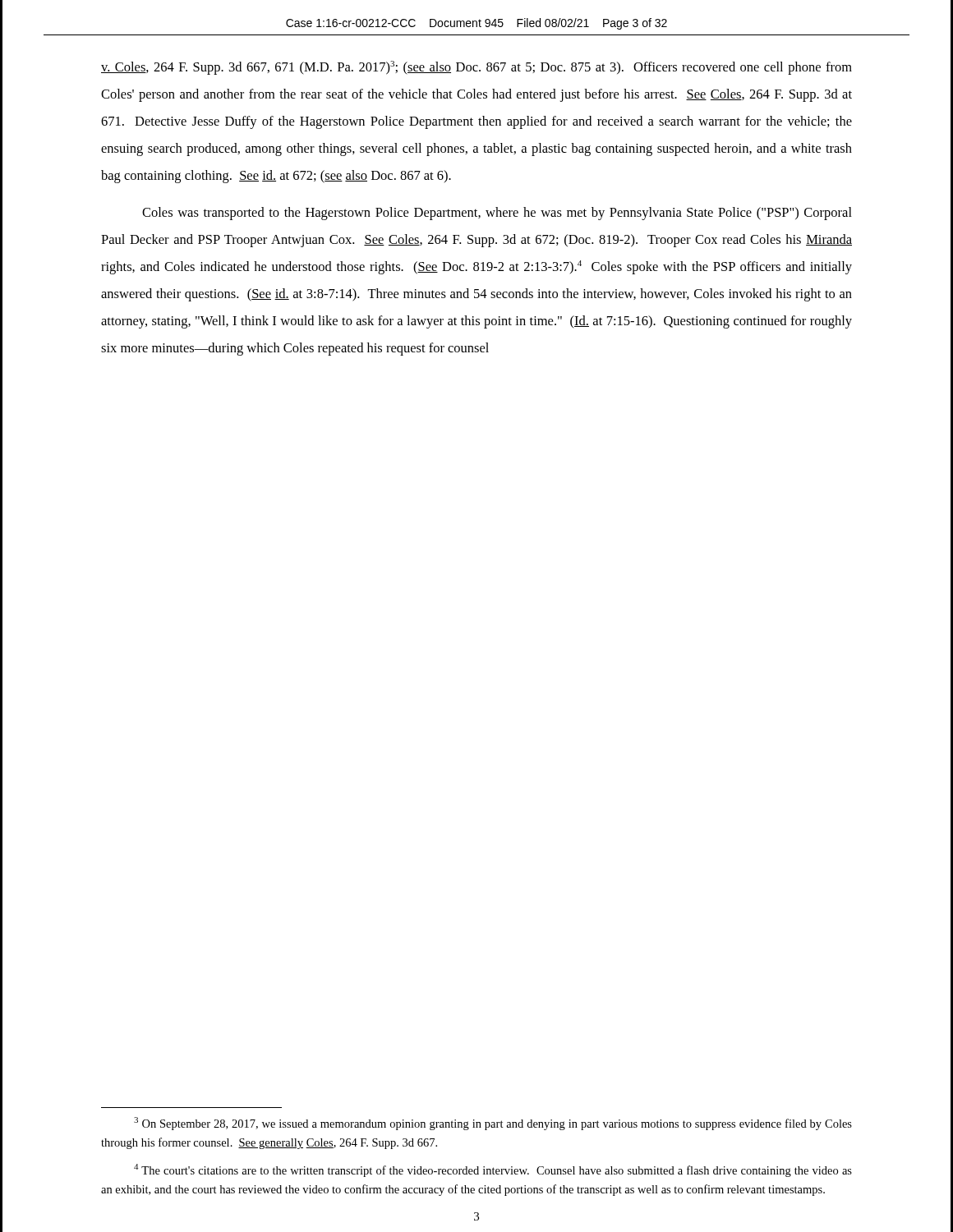
Task: Find the footnote with the text "3 On September 28, 2017, we issued"
Action: (x=476, y=1132)
